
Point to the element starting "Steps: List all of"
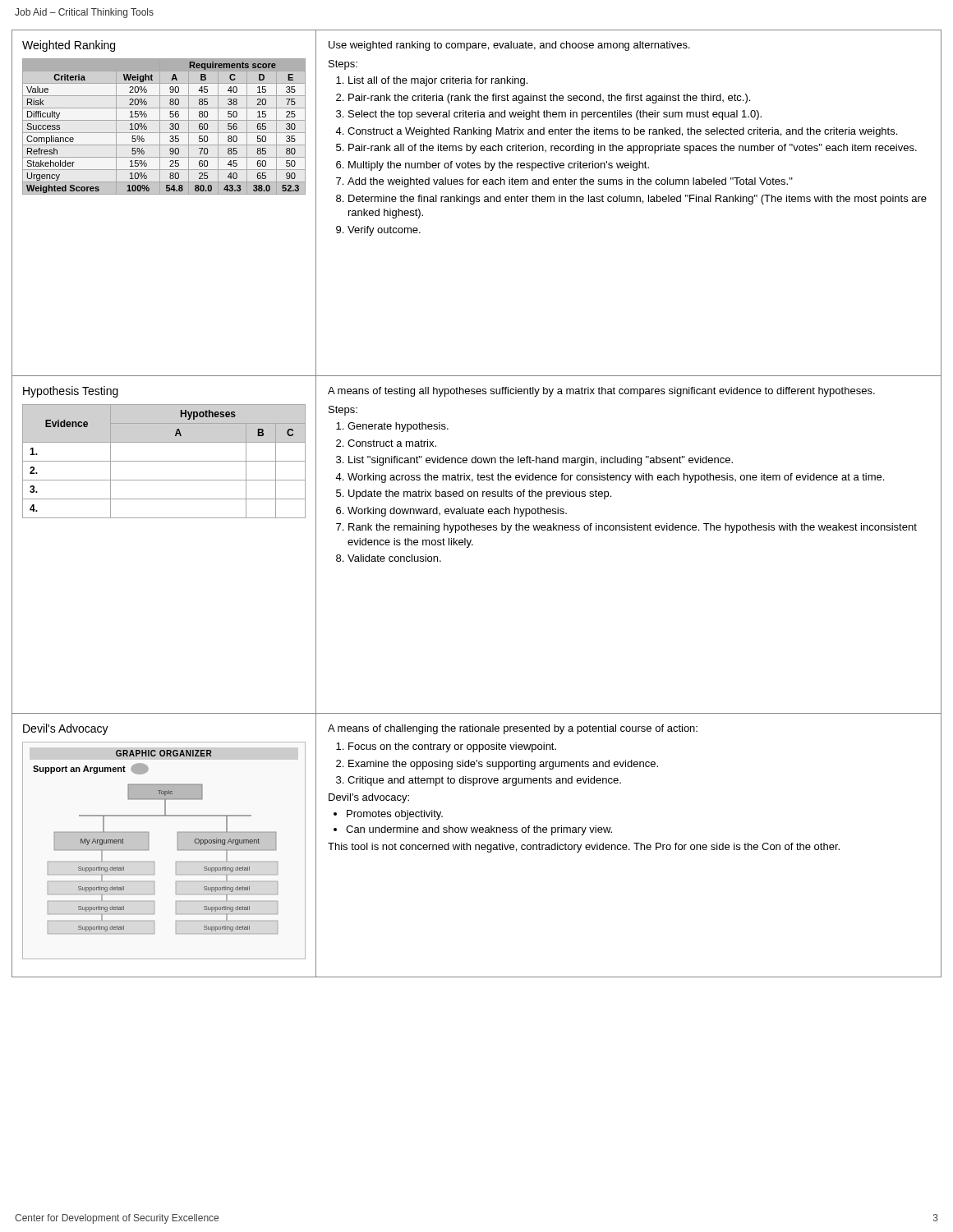(629, 147)
